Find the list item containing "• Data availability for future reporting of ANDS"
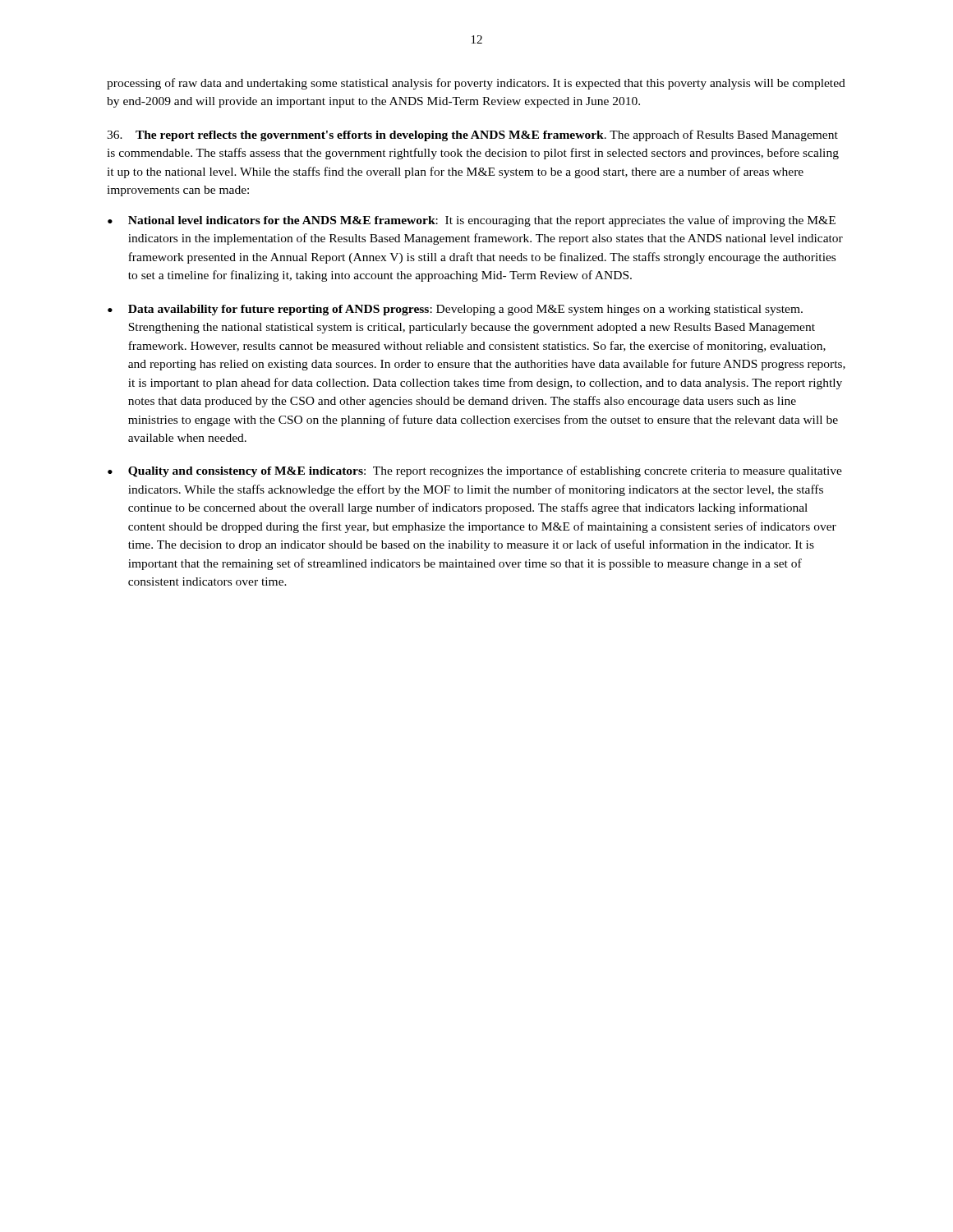Viewport: 953px width, 1232px height. [x=476, y=373]
